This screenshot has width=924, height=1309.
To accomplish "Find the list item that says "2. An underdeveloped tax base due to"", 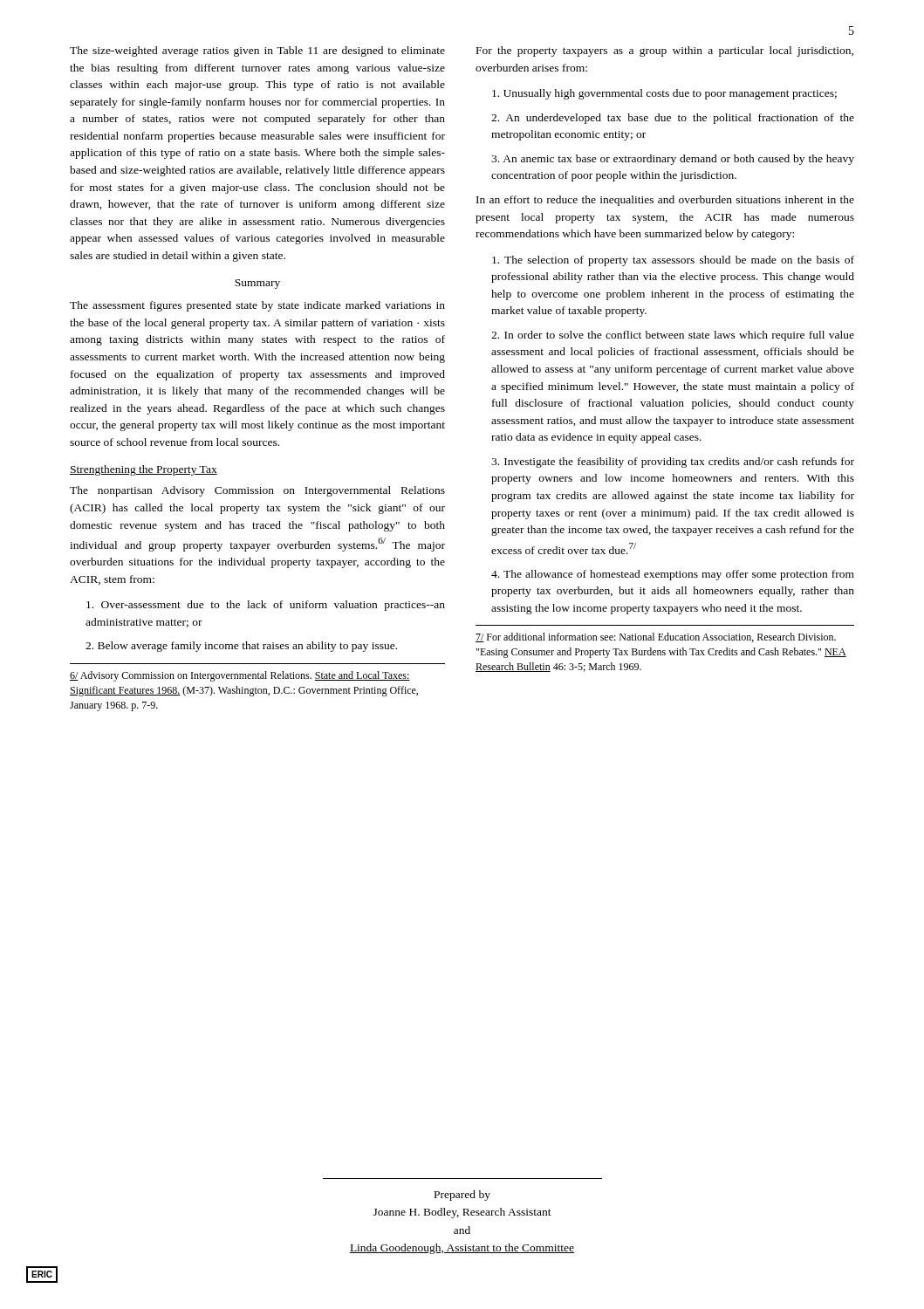I will tap(673, 126).
